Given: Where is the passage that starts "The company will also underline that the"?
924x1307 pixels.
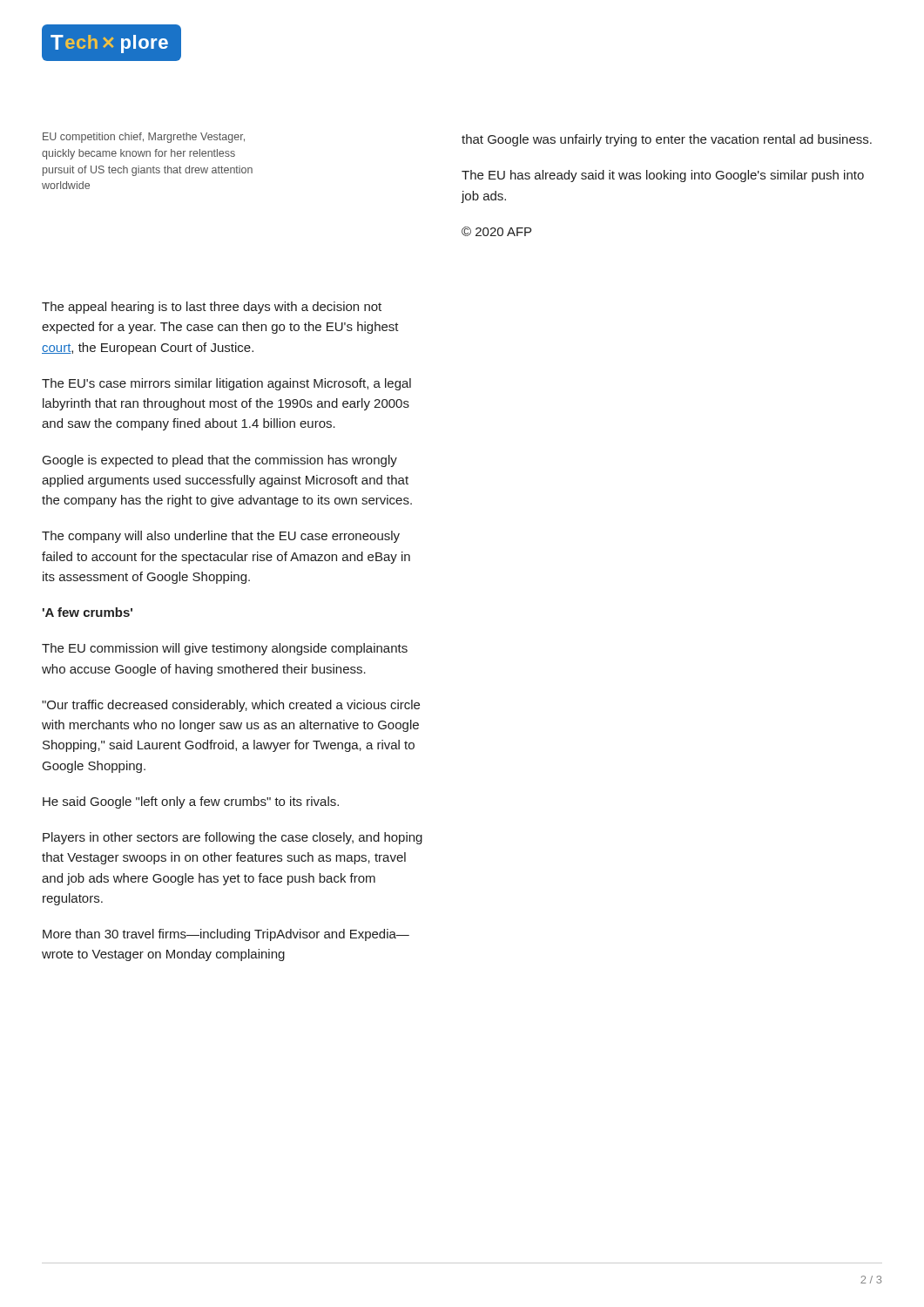Looking at the screenshot, I should point(226,556).
